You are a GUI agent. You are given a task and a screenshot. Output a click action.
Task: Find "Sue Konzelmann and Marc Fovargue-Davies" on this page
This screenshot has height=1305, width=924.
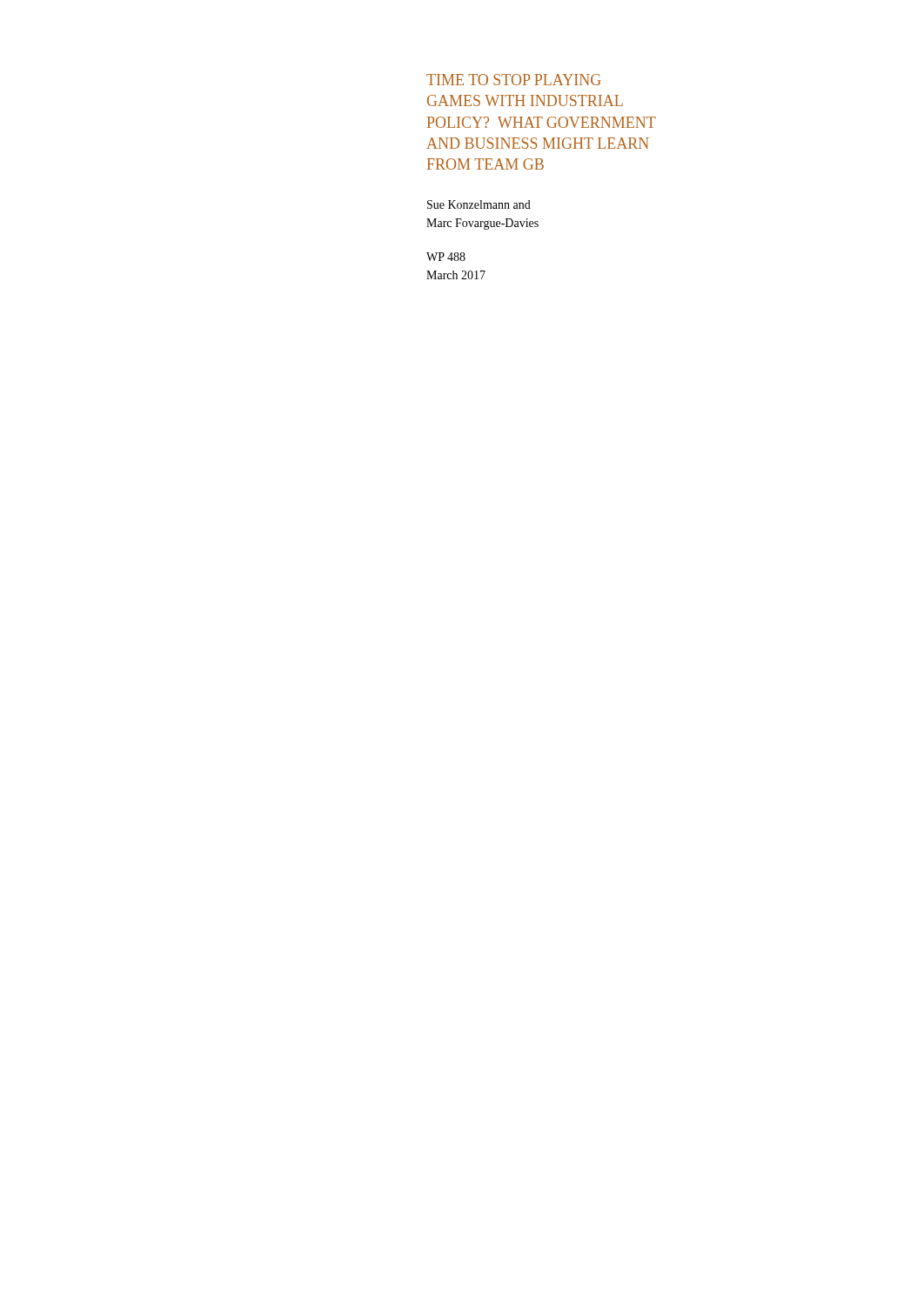(x=483, y=214)
